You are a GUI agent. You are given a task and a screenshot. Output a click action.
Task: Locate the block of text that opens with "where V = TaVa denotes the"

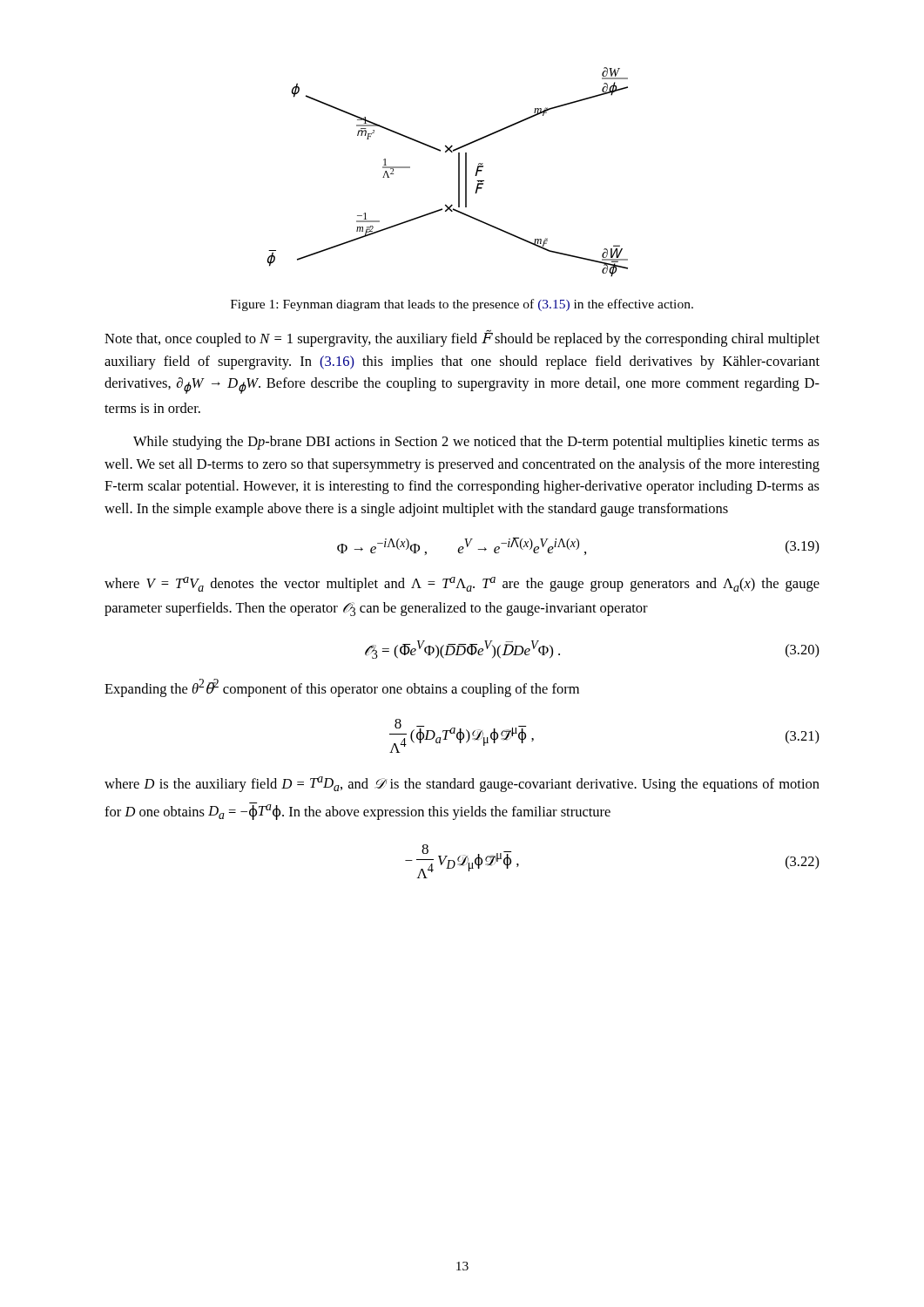coord(462,595)
